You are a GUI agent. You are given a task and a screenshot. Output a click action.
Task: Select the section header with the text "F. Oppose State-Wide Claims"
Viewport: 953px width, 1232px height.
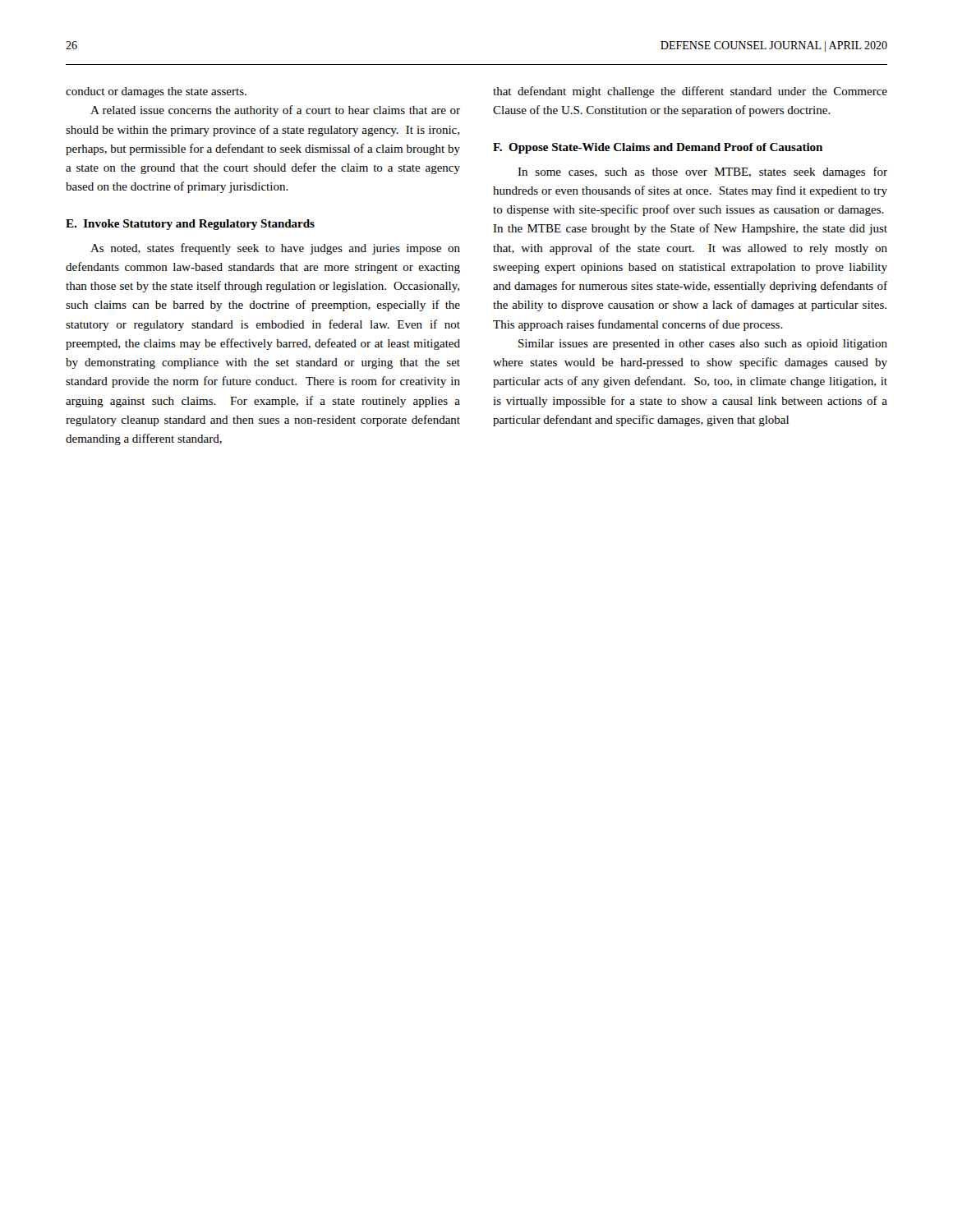(658, 147)
